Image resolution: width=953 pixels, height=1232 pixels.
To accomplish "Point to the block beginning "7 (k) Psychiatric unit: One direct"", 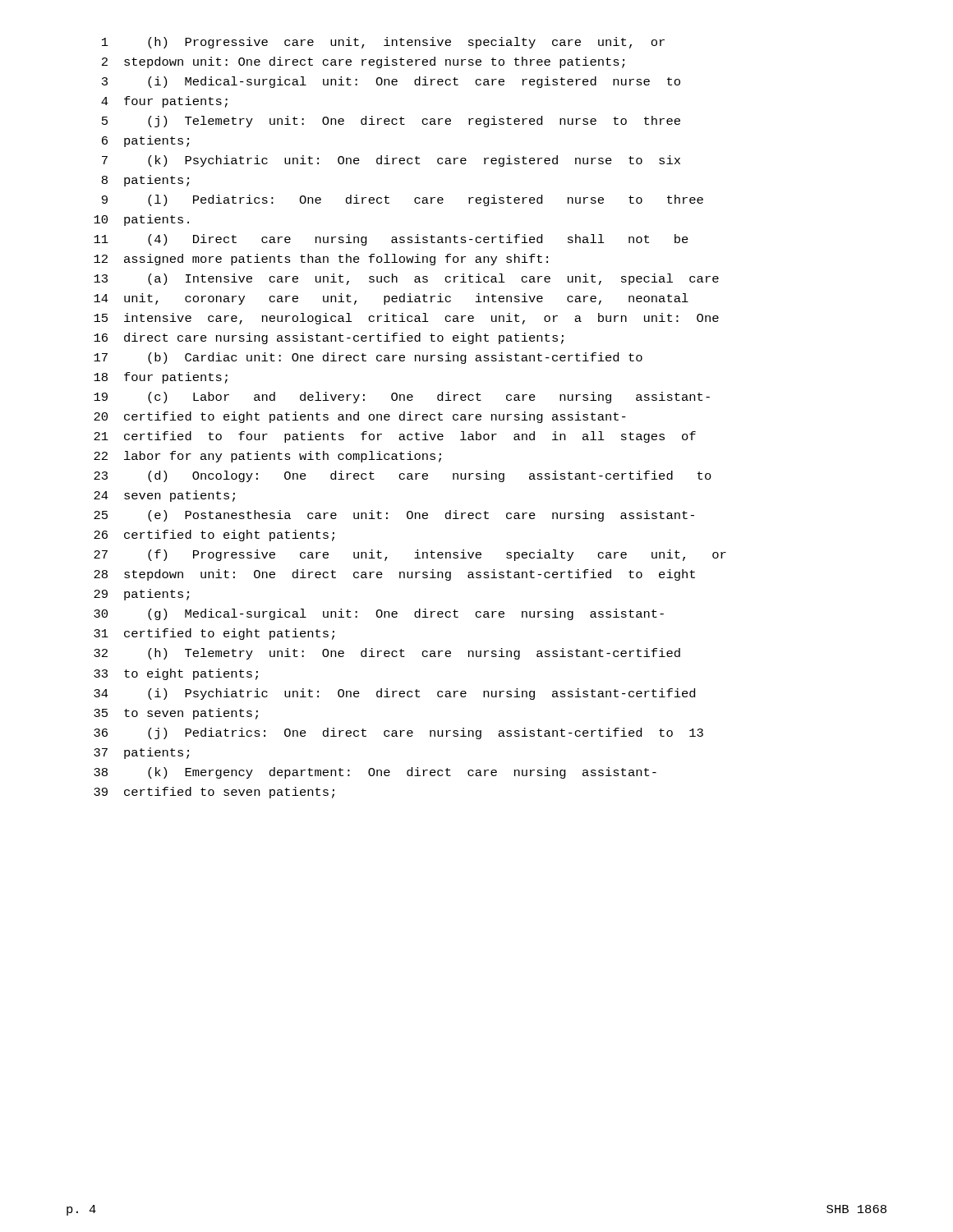I will tap(476, 161).
